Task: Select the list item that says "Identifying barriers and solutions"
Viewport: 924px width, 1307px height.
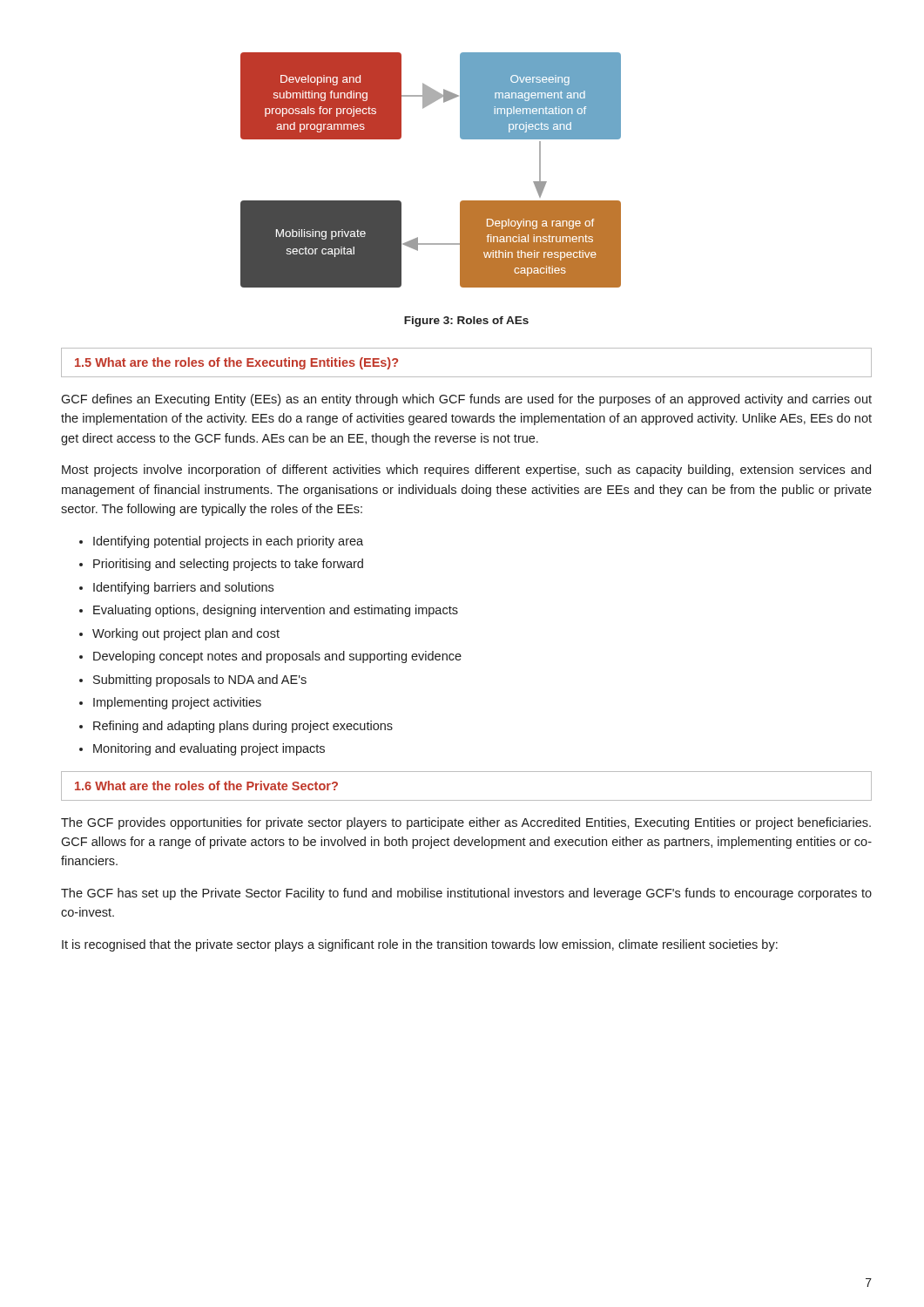Action: [x=183, y=587]
